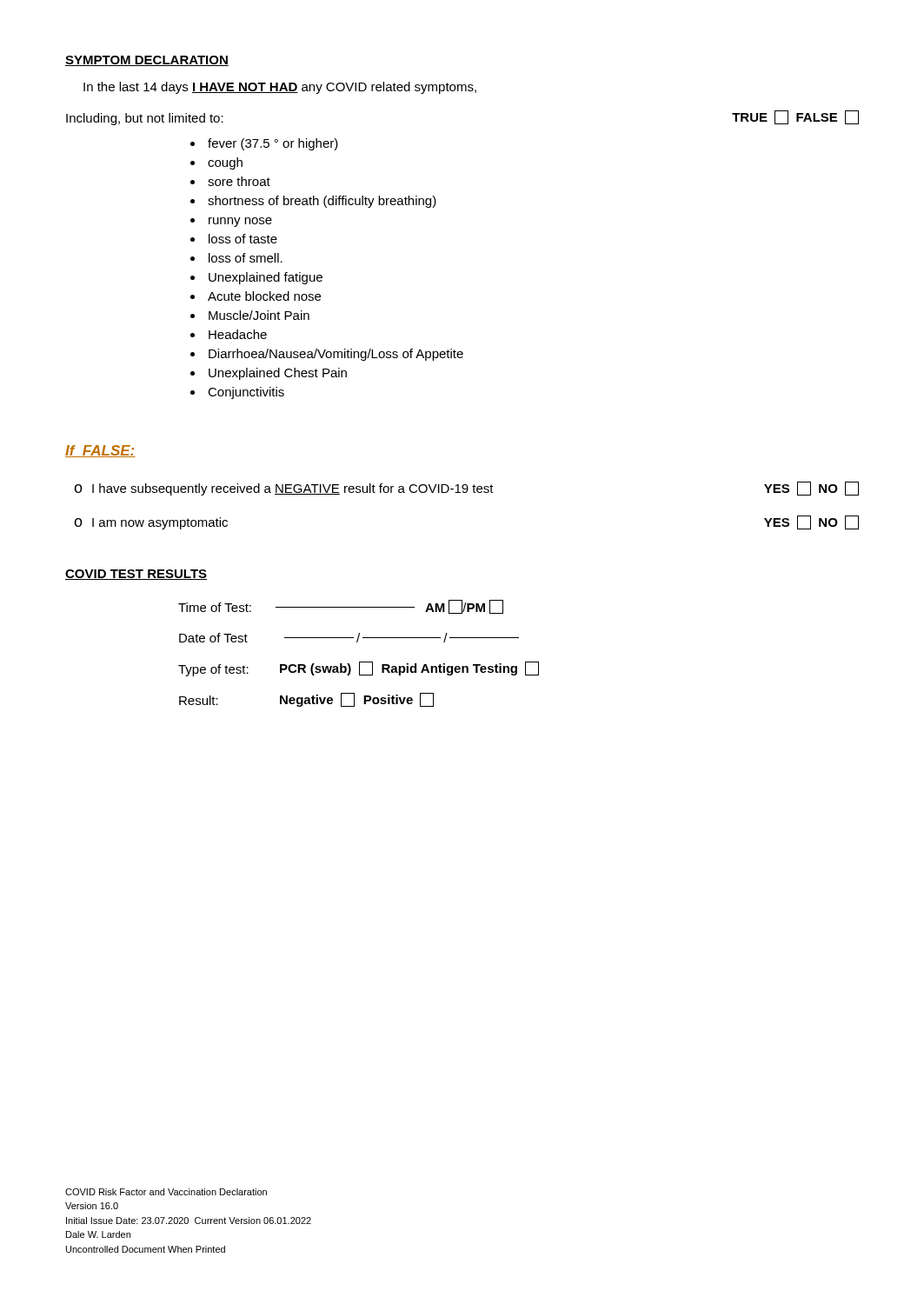Viewport: 924px width, 1304px height.
Task: Select the text block starting "Time of Test: AM/PM"
Action: [341, 607]
